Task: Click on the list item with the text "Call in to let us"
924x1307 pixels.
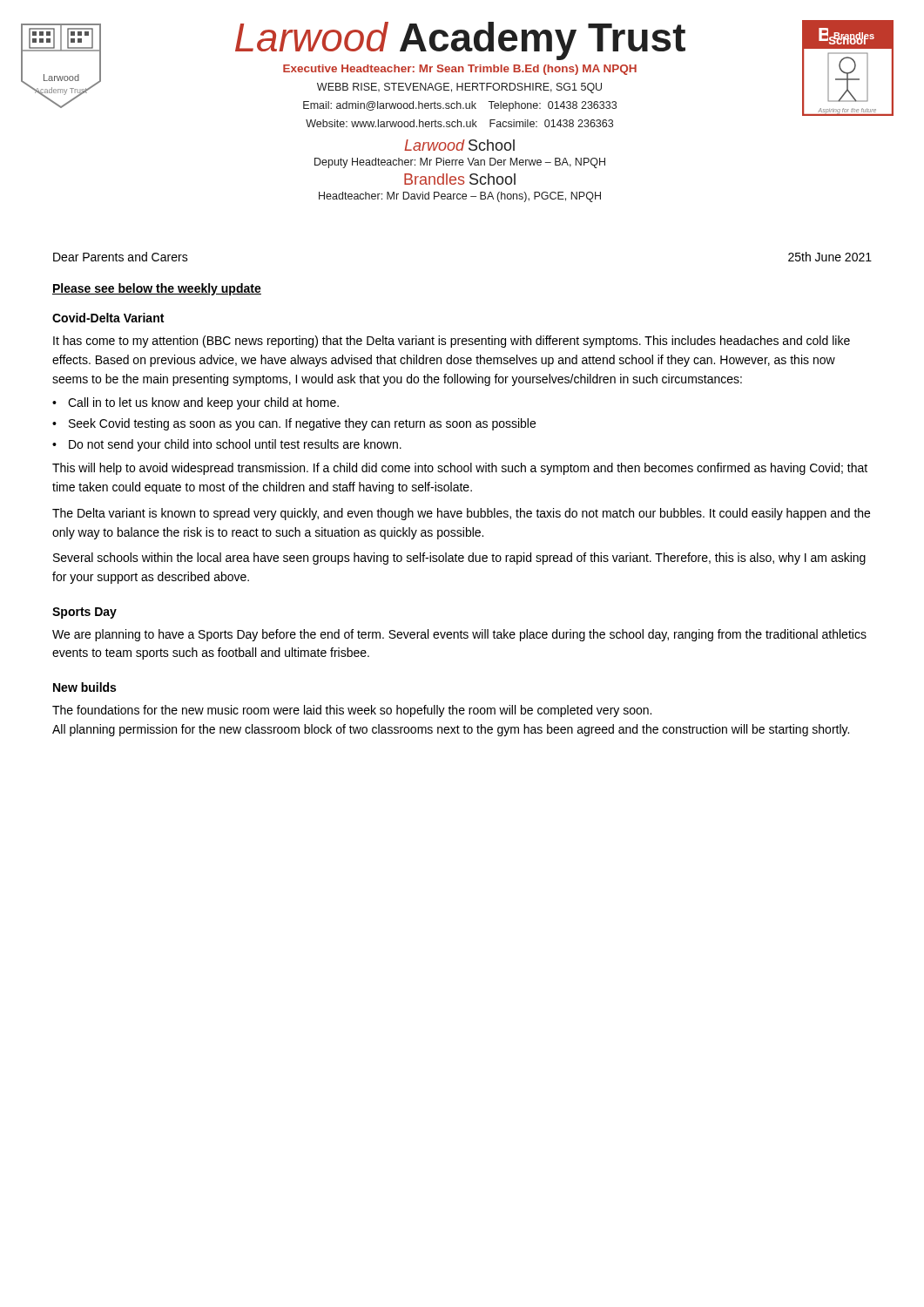Action: pyautogui.click(x=204, y=403)
